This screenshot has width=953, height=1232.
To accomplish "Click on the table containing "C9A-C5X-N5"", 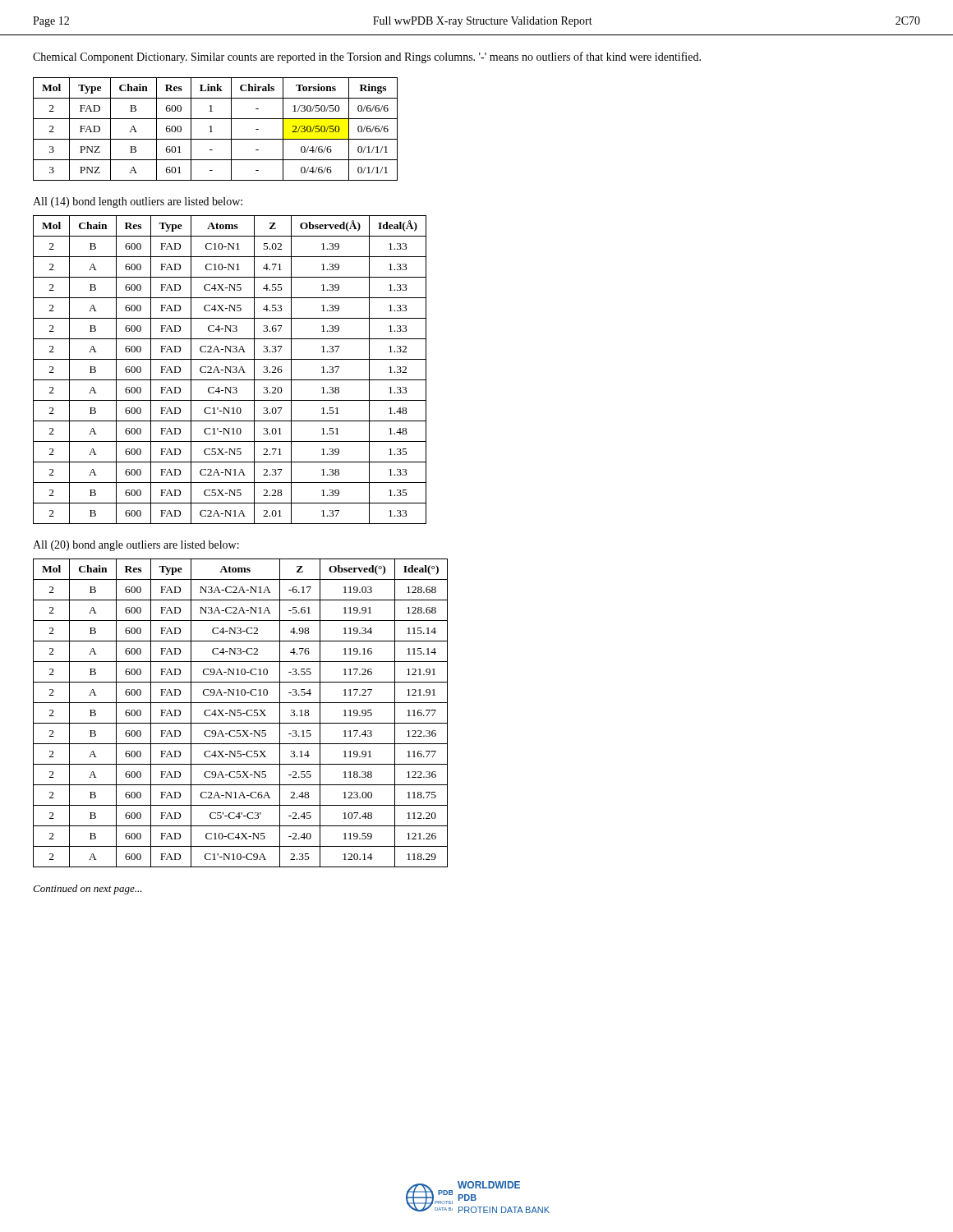I will [476, 713].
